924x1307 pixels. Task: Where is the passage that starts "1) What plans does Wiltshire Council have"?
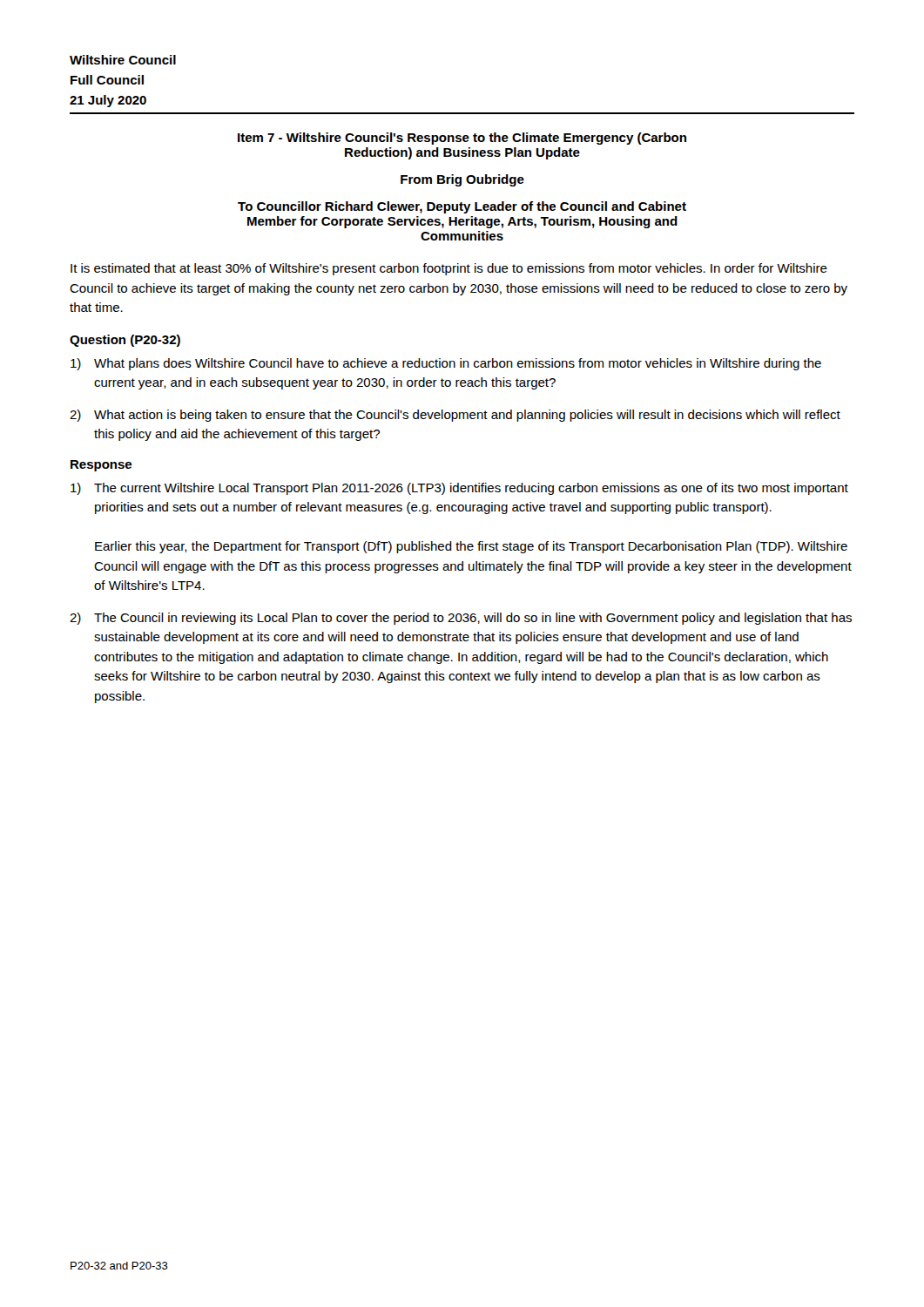[462, 373]
